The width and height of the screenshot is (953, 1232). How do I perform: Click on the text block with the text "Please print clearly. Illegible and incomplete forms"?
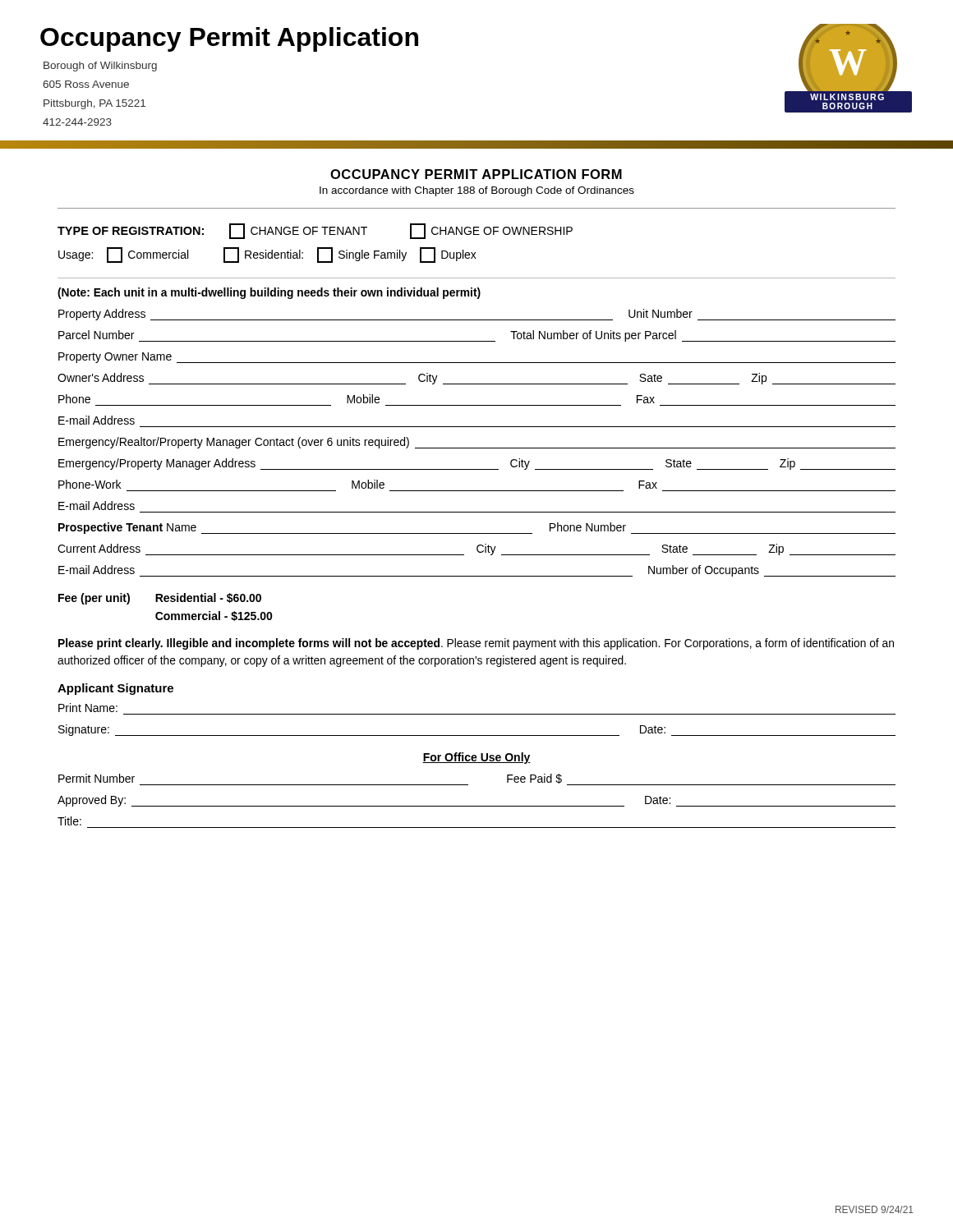(x=476, y=652)
